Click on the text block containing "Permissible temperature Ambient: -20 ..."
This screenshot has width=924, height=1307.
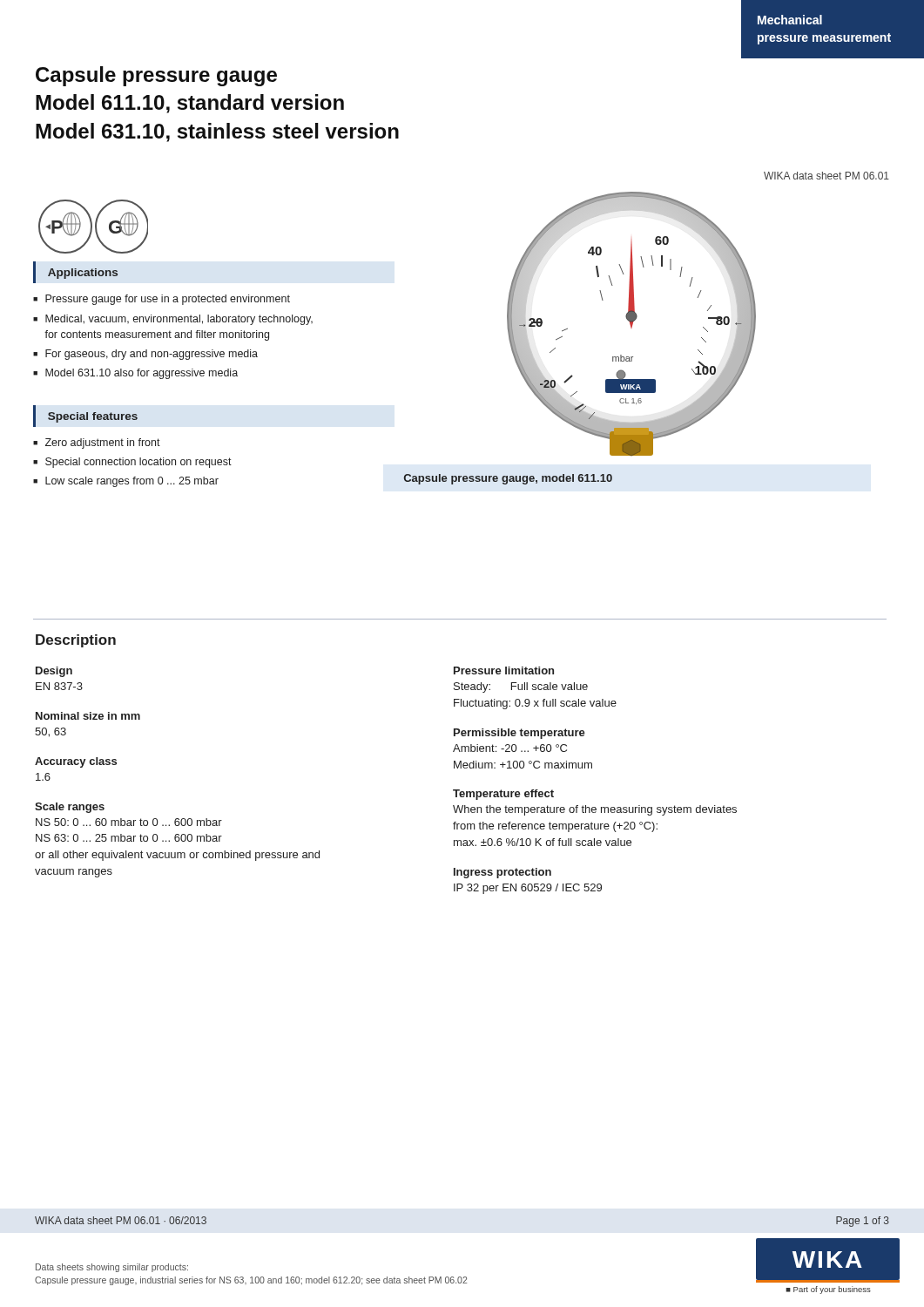pos(519,734)
